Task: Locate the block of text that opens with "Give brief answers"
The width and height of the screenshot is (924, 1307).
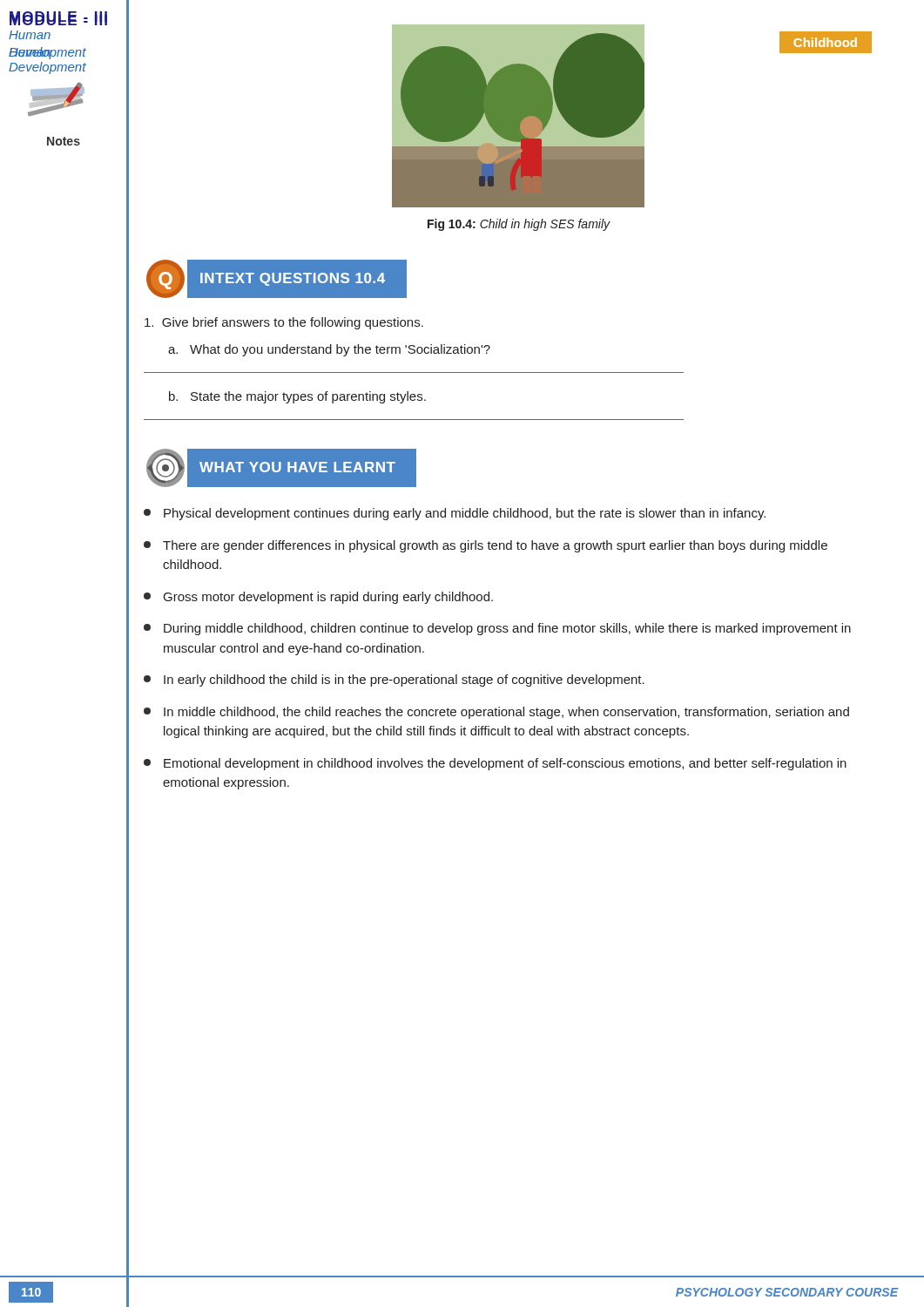Action: click(518, 367)
